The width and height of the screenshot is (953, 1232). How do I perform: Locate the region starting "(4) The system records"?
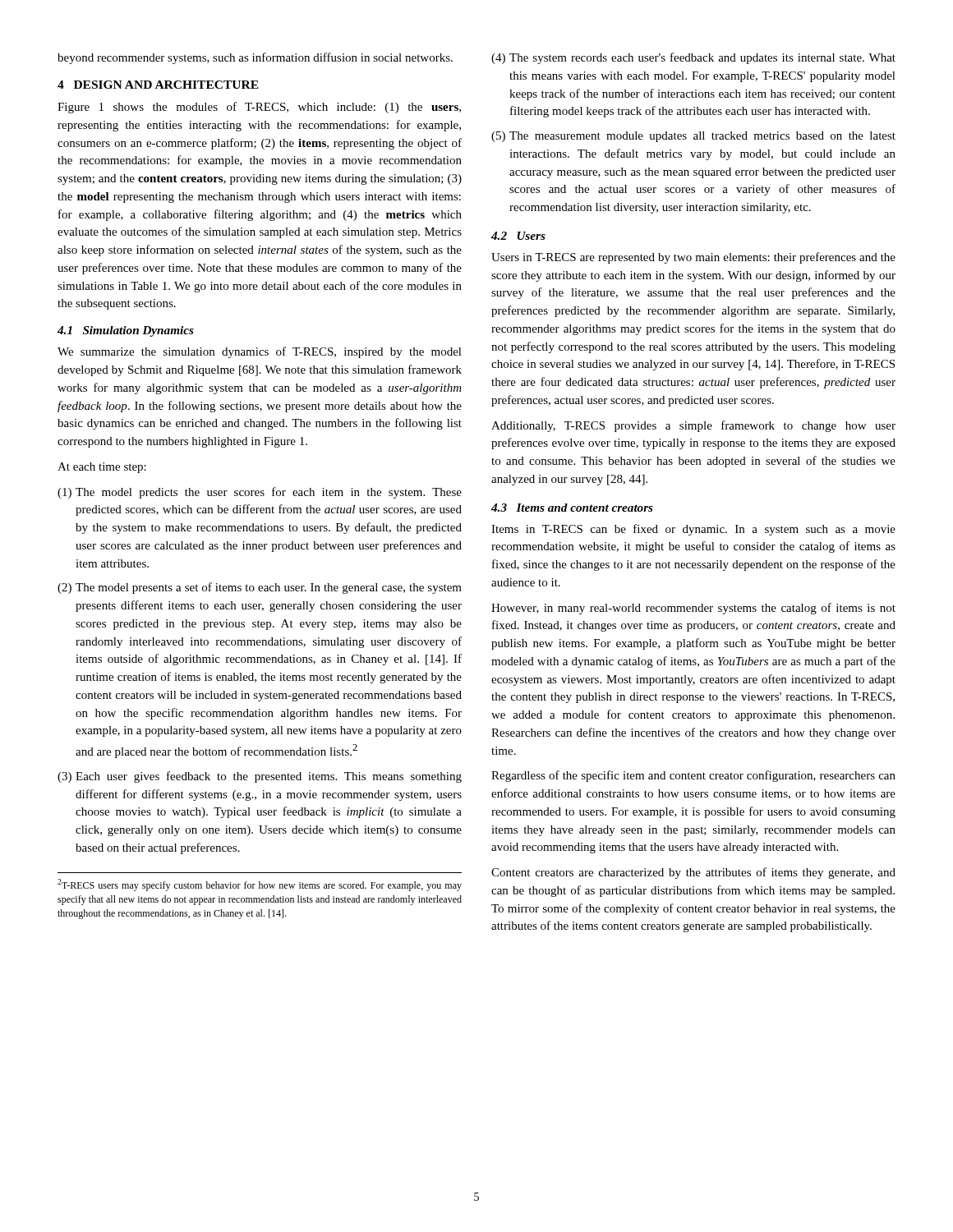(693, 85)
